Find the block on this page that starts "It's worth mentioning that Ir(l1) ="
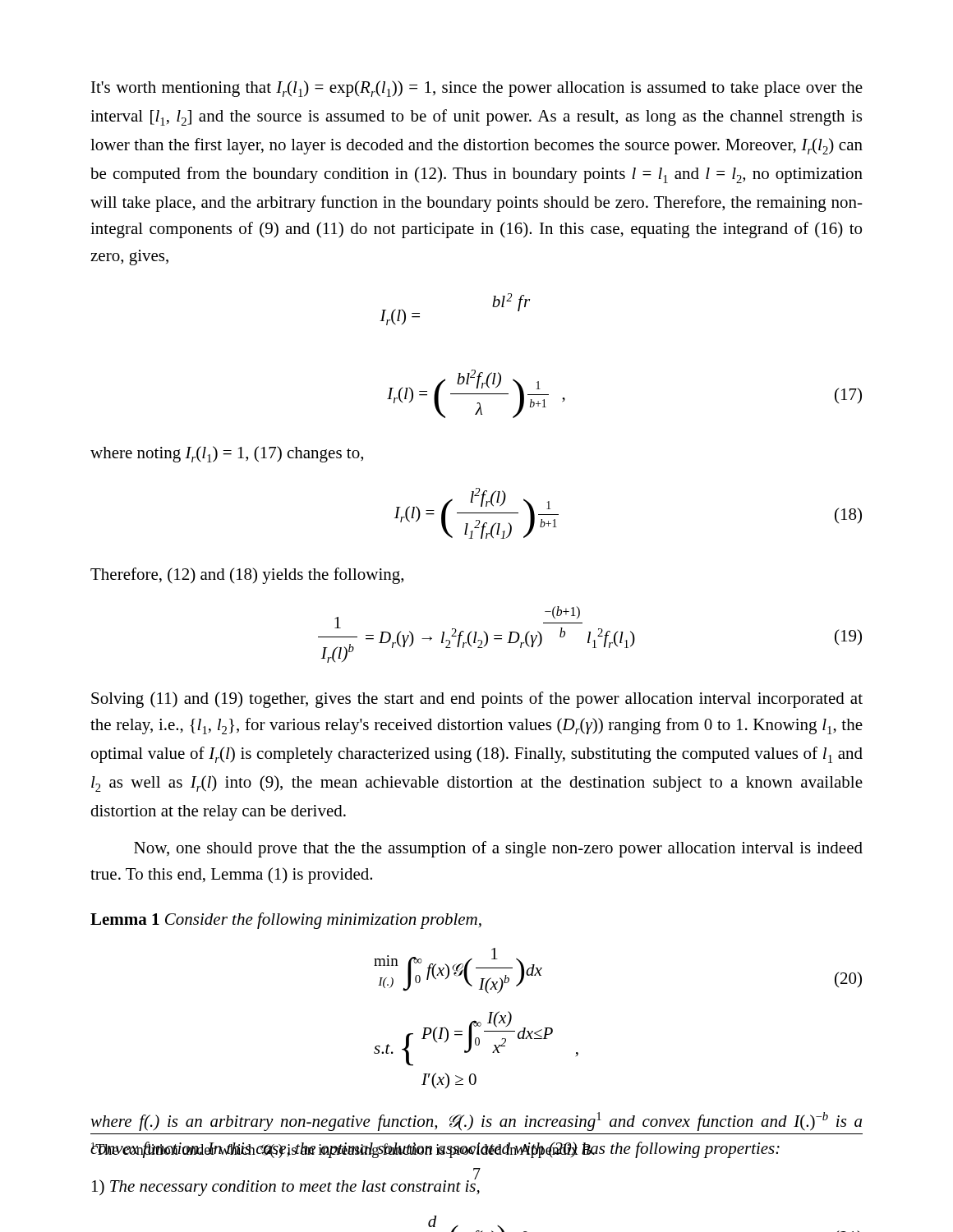Viewport: 953px width, 1232px height. coord(476,171)
